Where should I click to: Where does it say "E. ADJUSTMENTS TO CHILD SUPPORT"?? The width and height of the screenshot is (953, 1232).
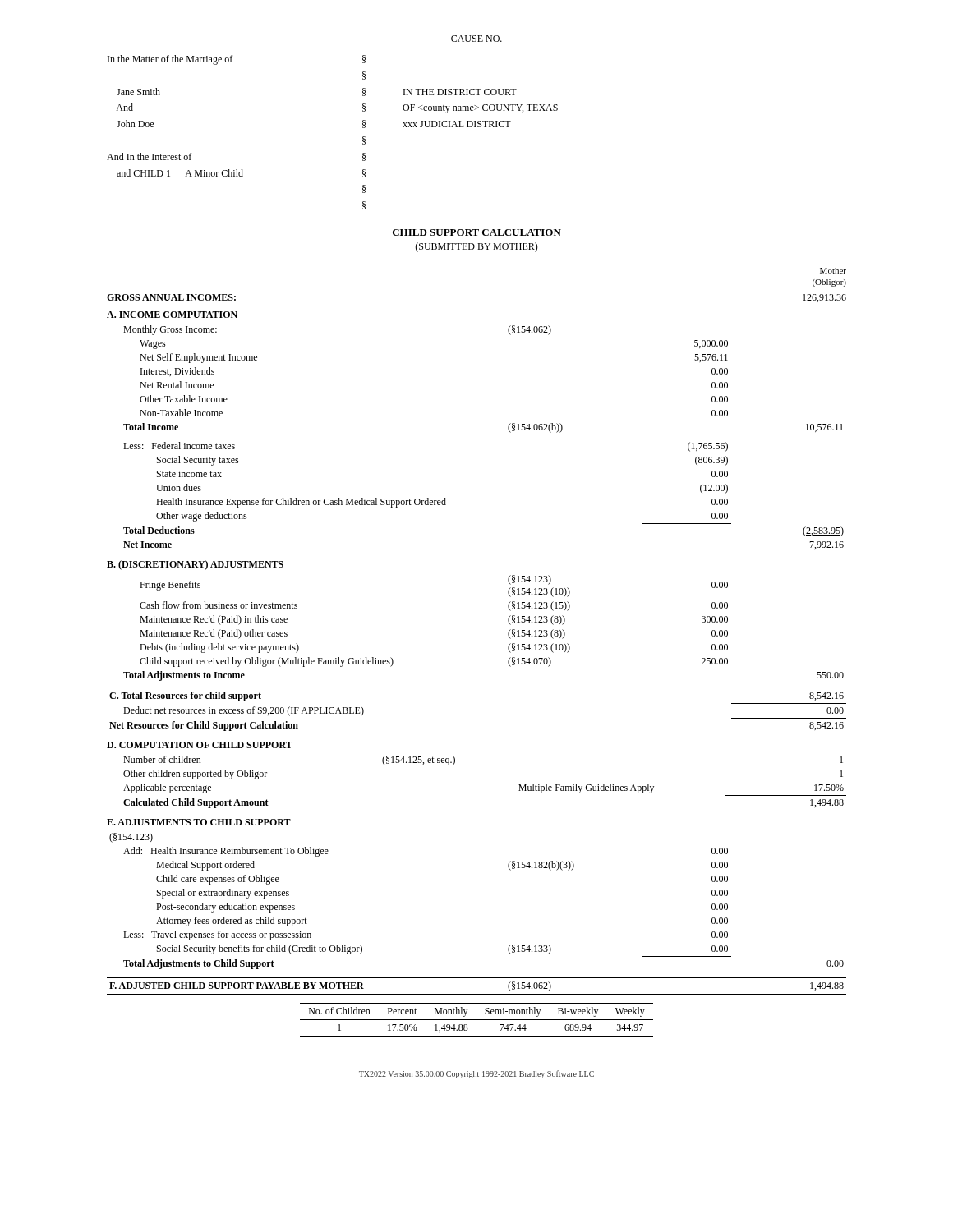(199, 822)
